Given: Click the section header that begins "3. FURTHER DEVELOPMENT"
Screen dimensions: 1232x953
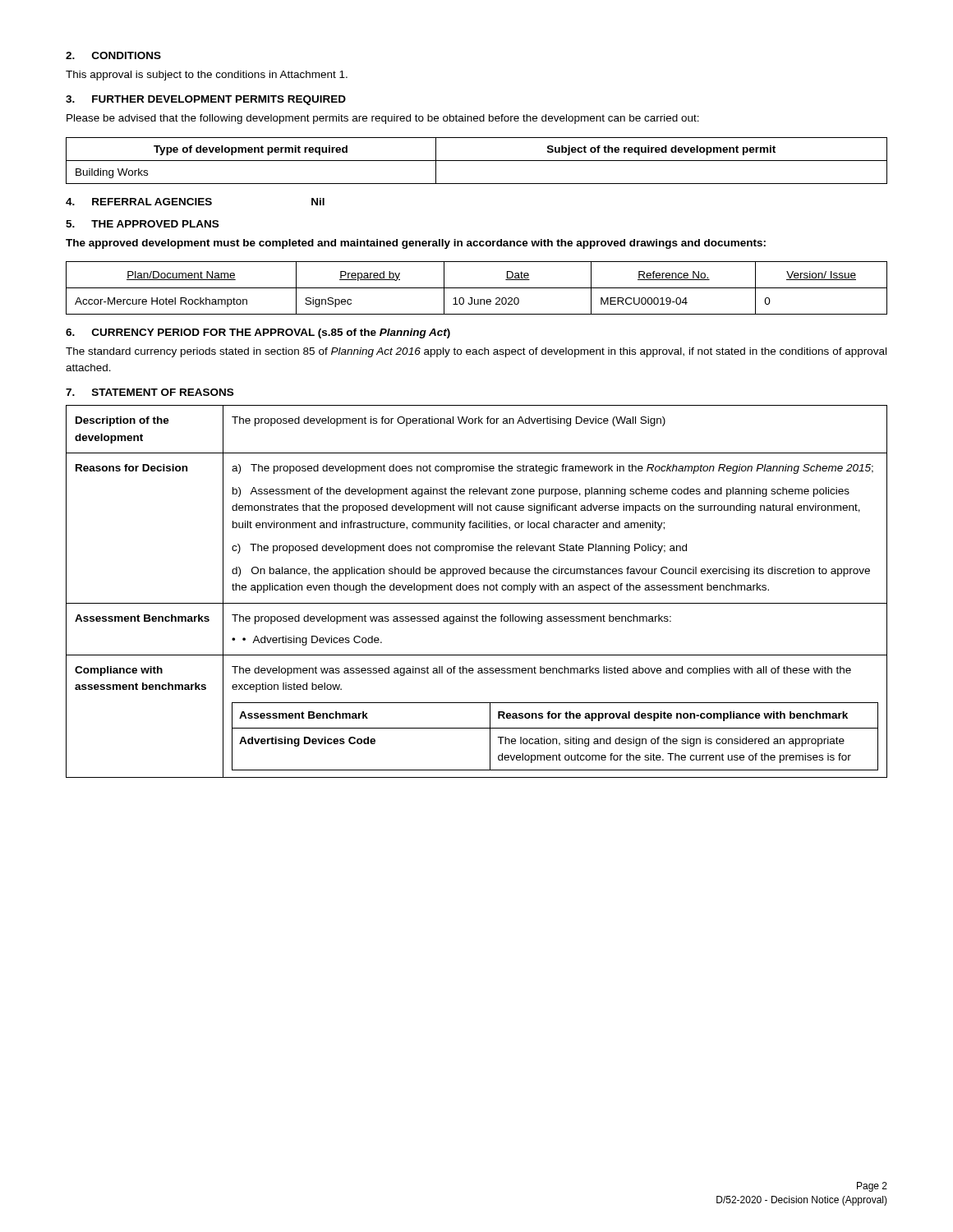Looking at the screenshot, I should point(206,99).
